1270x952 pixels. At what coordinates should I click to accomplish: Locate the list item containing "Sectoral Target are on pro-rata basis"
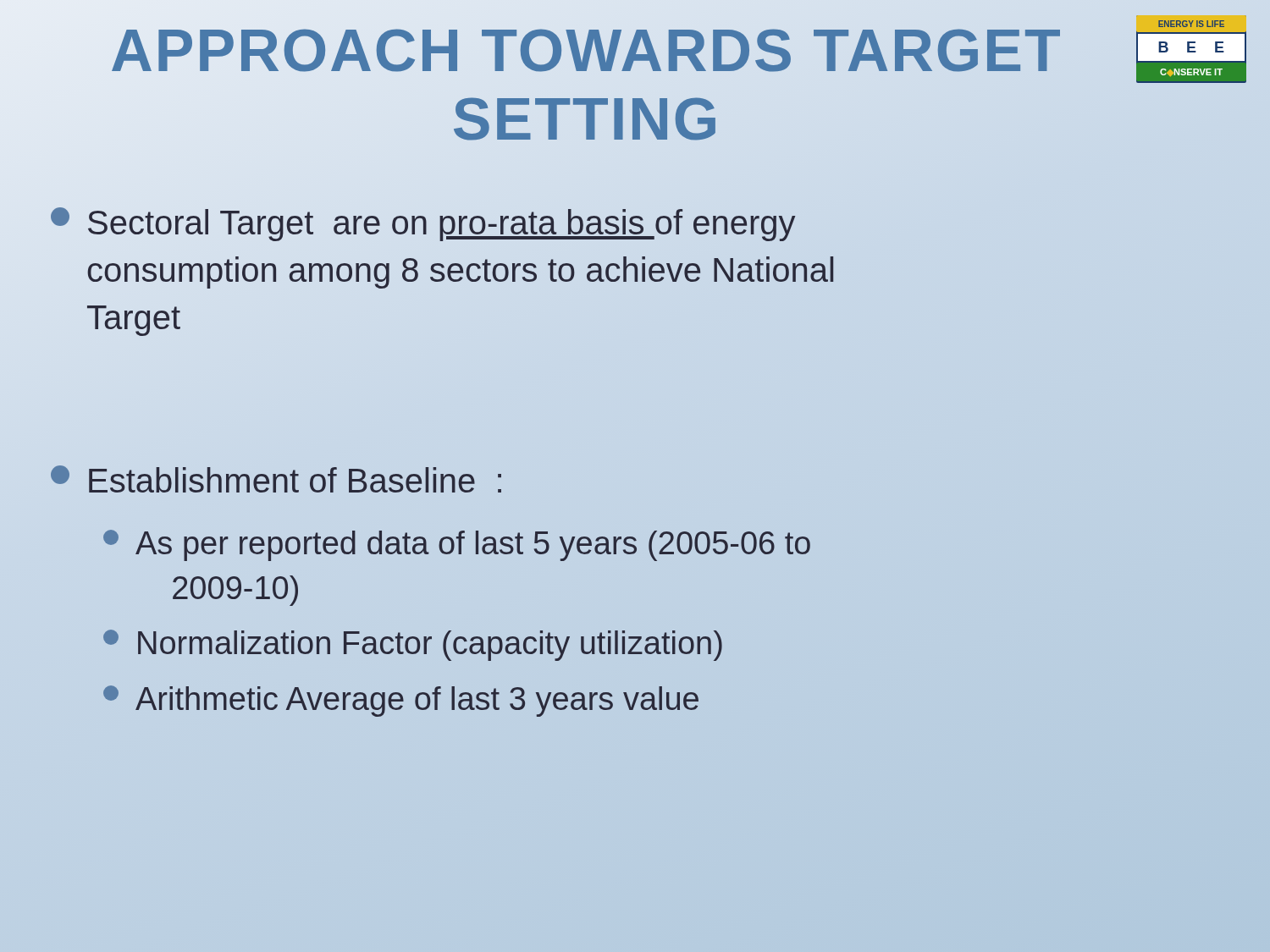[x=443, y=270]
